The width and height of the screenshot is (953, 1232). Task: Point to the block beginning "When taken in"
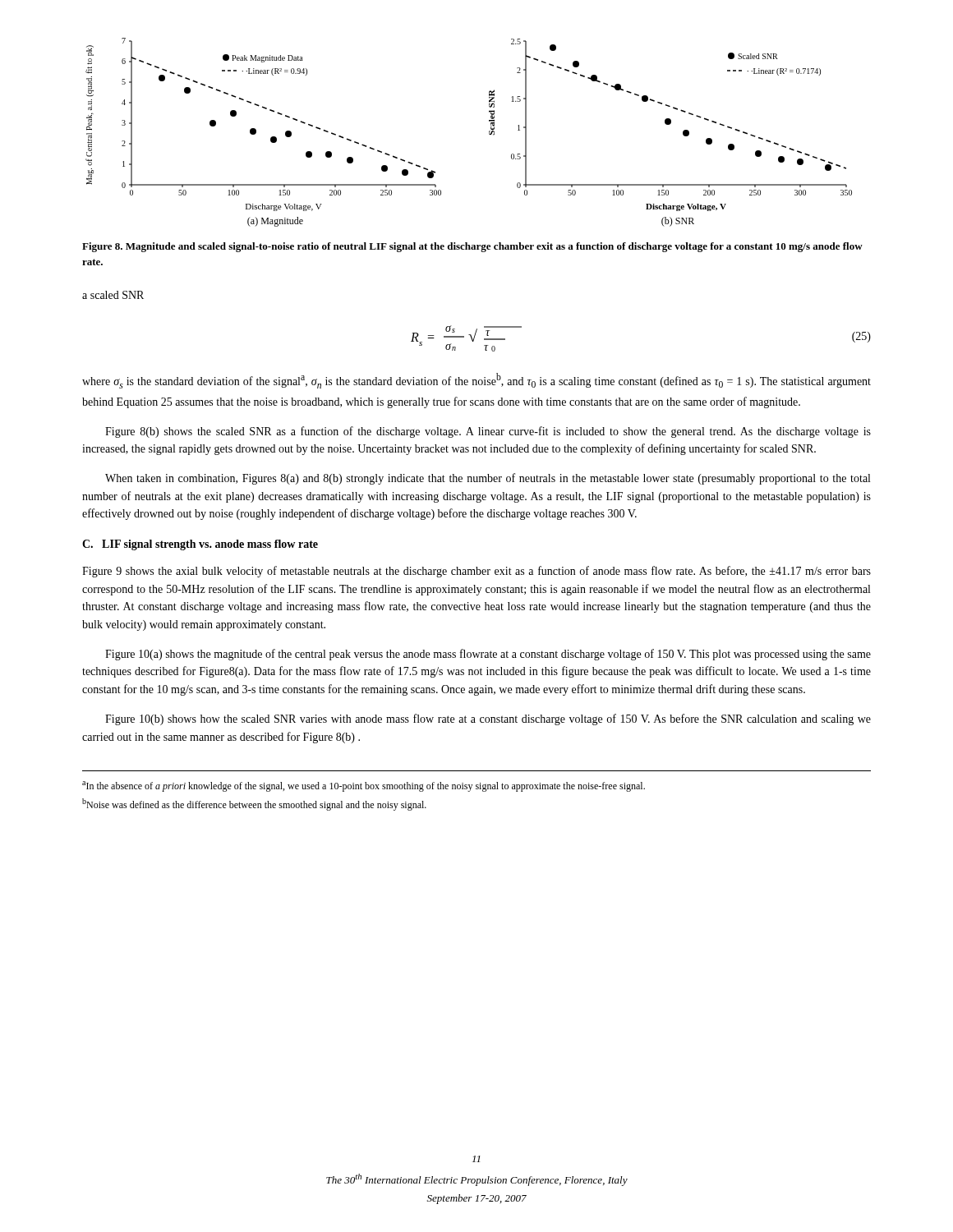click(x=476, y=496)
